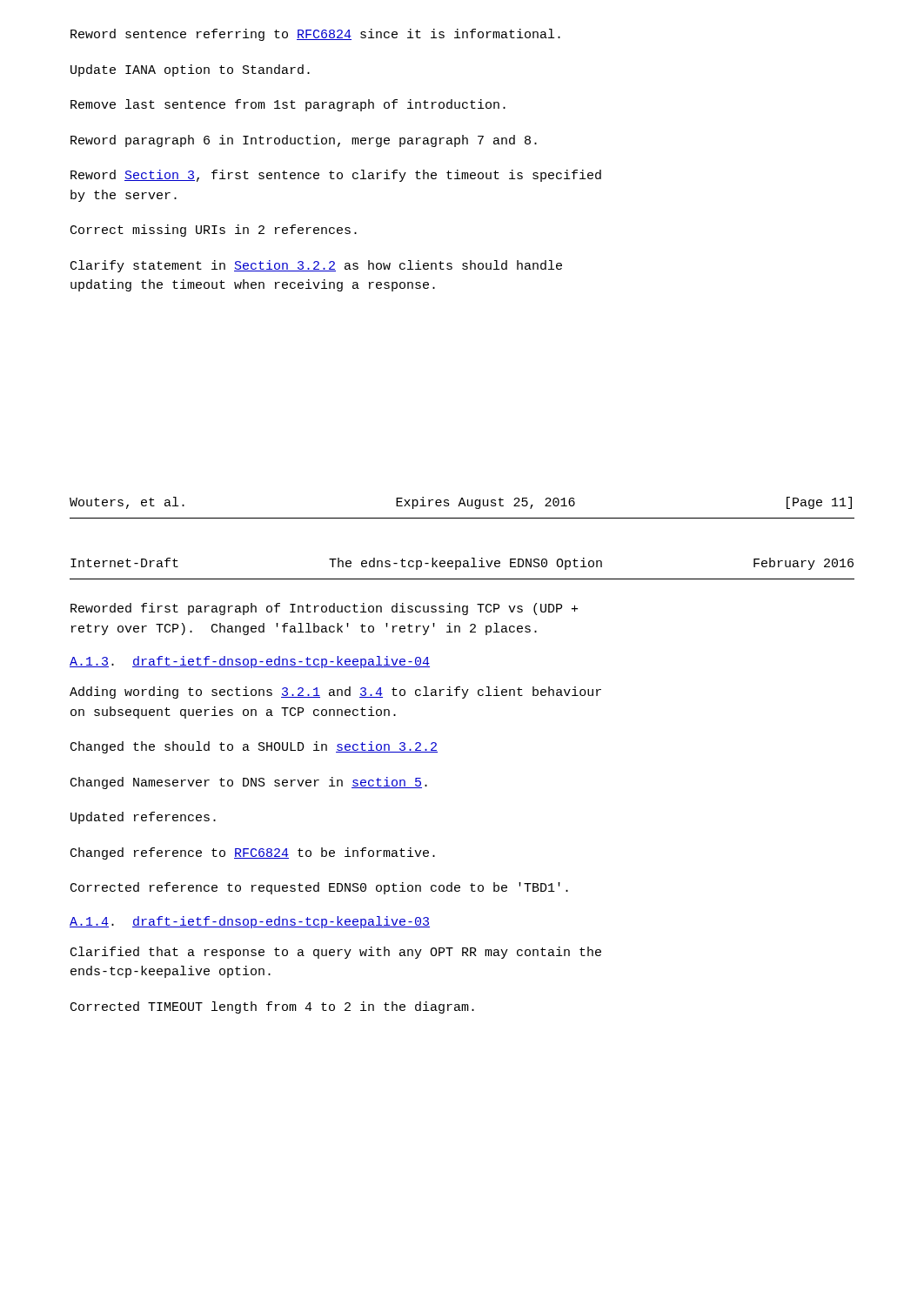Viewport: 924px width, 1305px height.
Task: Locate the text block starting "Updated references."
Action: pyautogui.click(x=144, y=818)
